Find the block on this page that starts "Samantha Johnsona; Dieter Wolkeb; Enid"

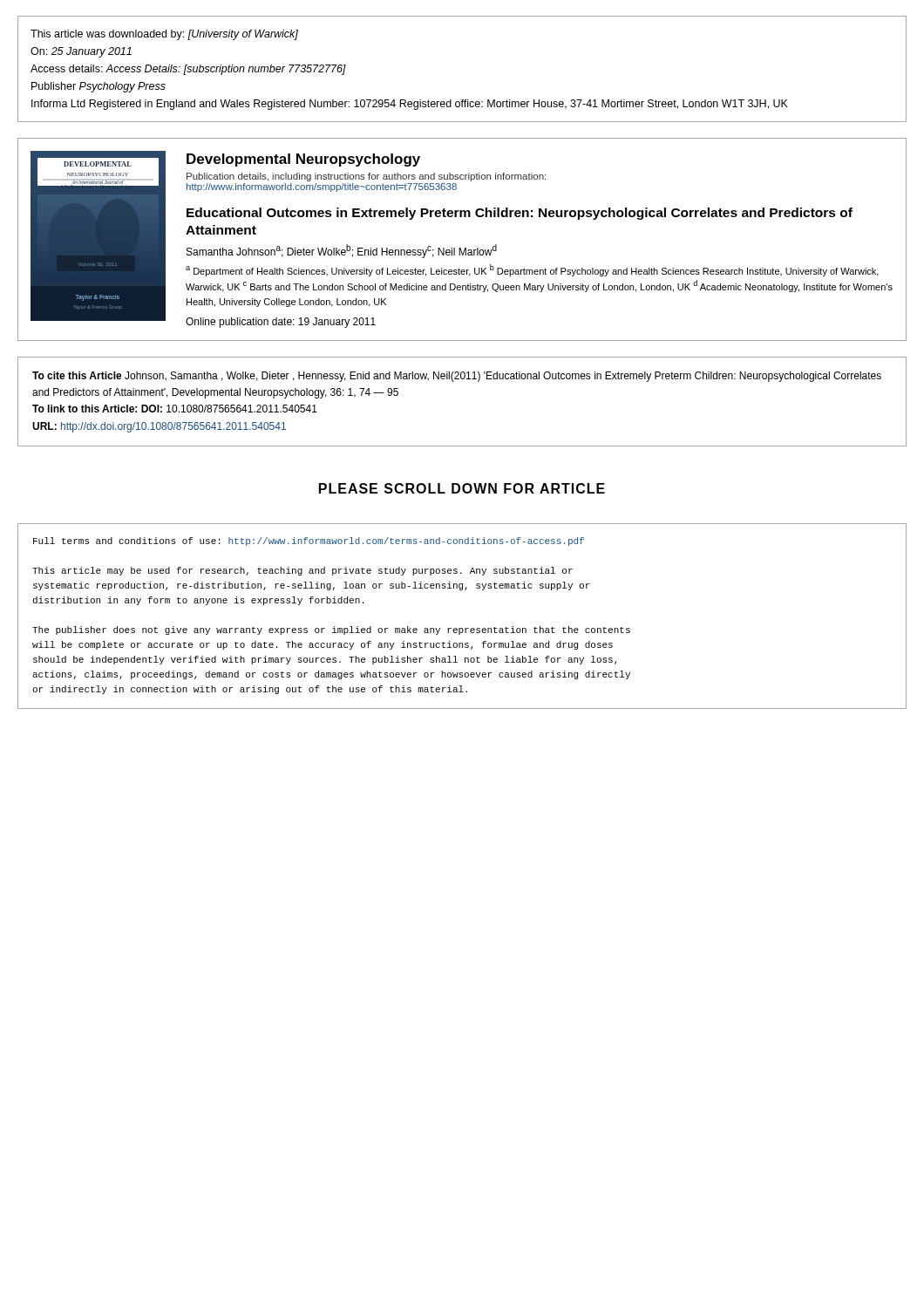pyautogui.click(x=341, y=251)
